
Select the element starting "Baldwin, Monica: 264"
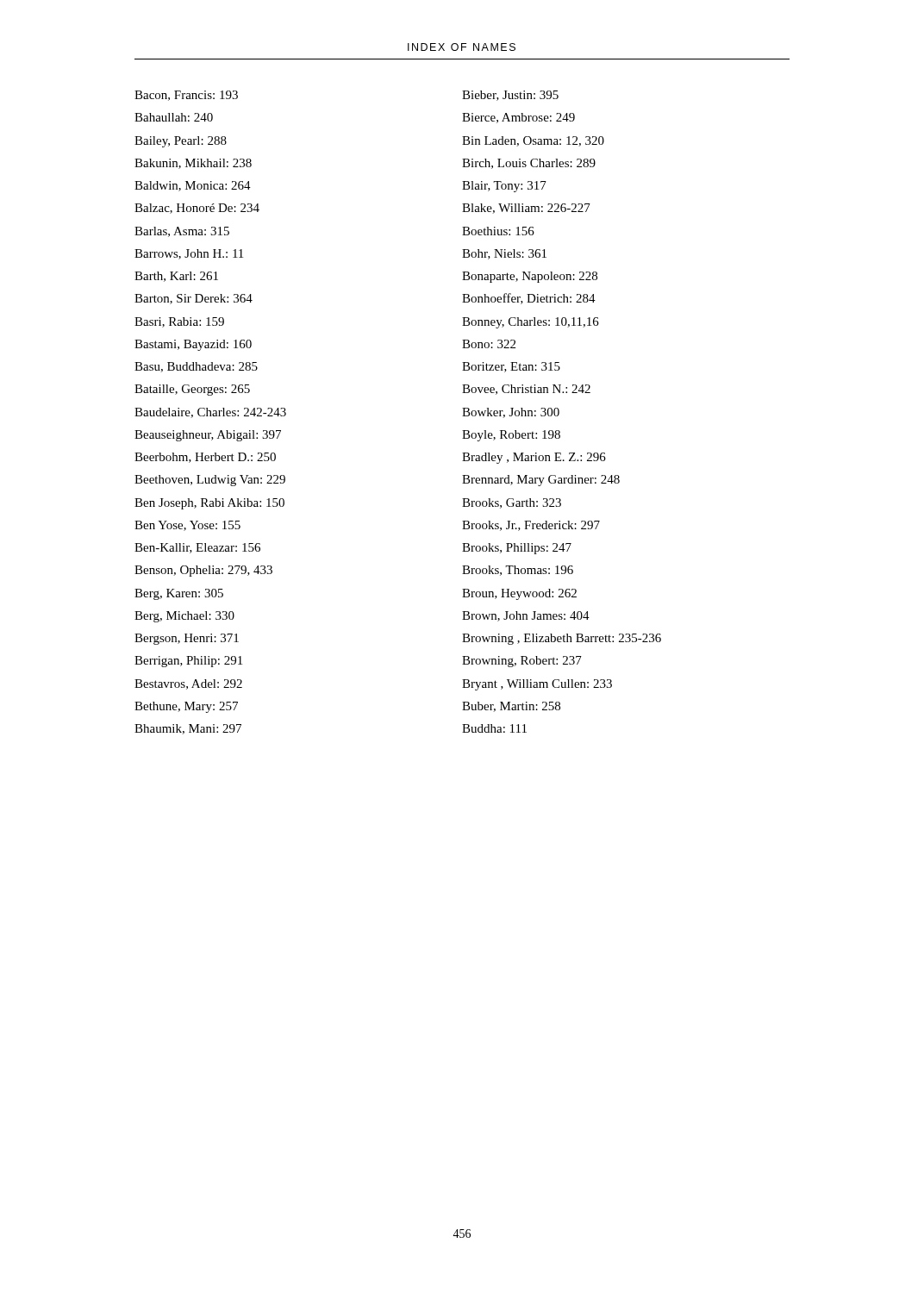pos(192,185)
